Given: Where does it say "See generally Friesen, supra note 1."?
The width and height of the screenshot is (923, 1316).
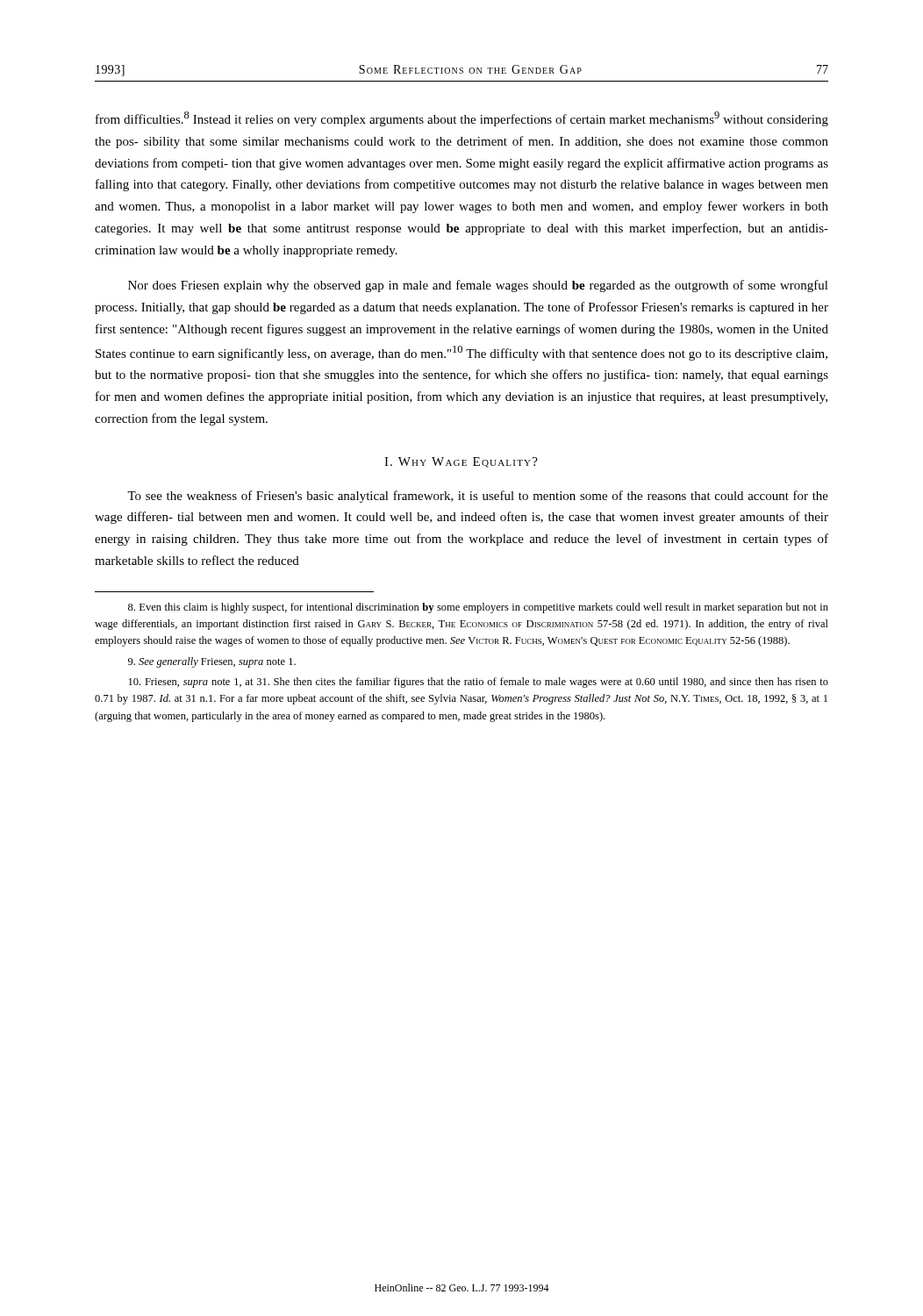Looking at the screenshot, I should pos(212,661).
